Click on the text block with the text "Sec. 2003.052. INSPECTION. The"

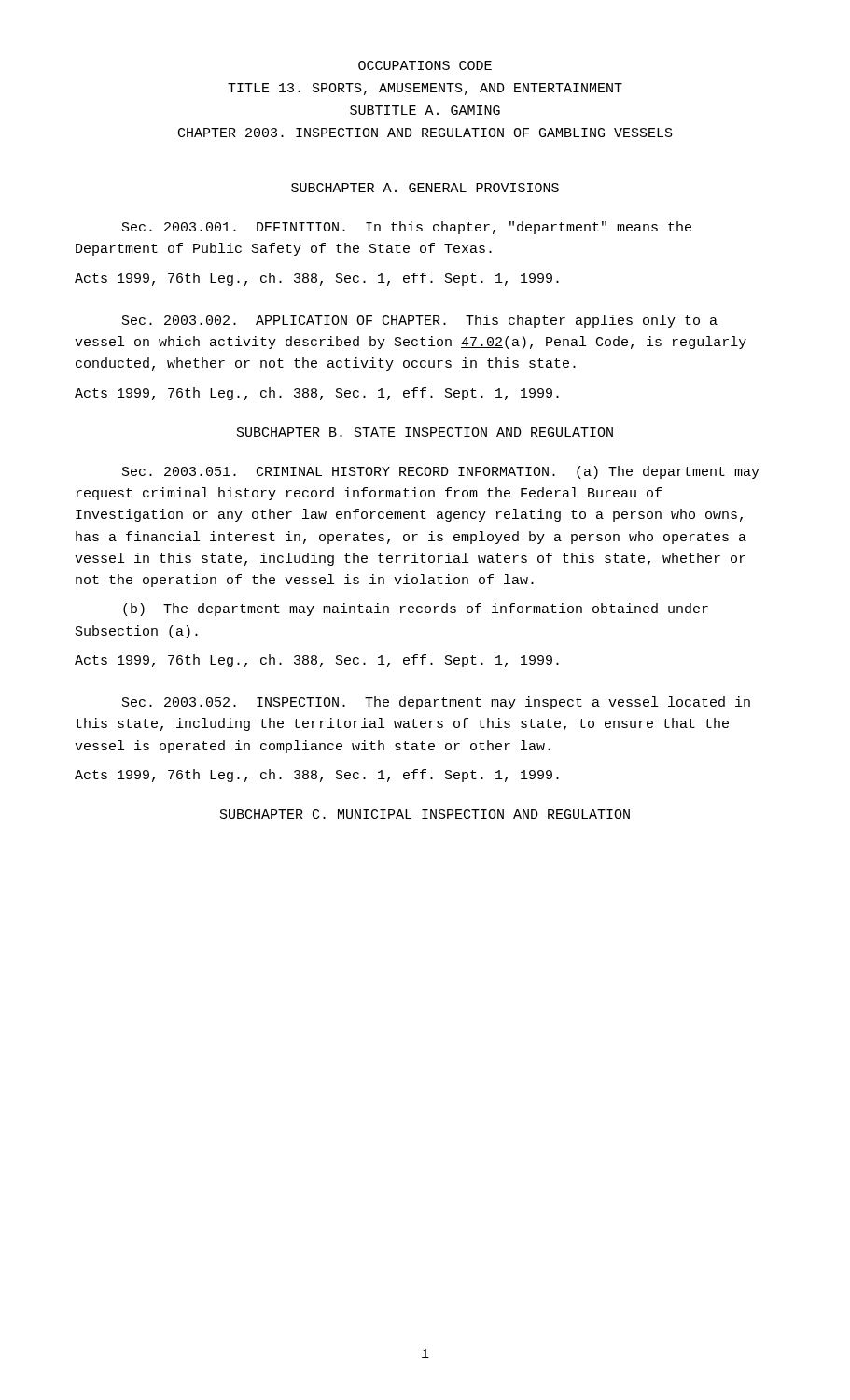pyautogui.click(x=413, y=725)
